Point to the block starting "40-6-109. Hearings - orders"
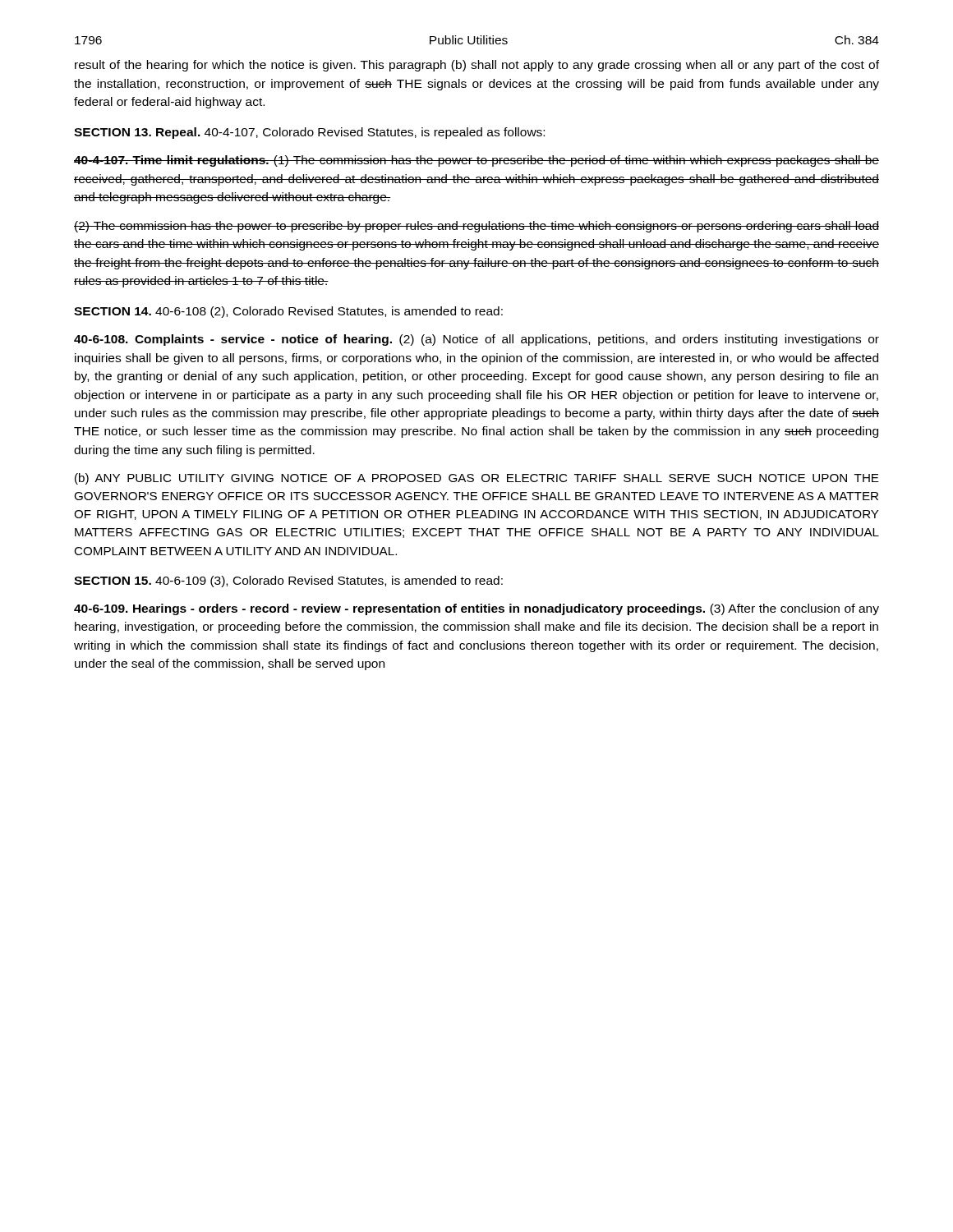This screenshot has width=953, height=1232. 476,637
